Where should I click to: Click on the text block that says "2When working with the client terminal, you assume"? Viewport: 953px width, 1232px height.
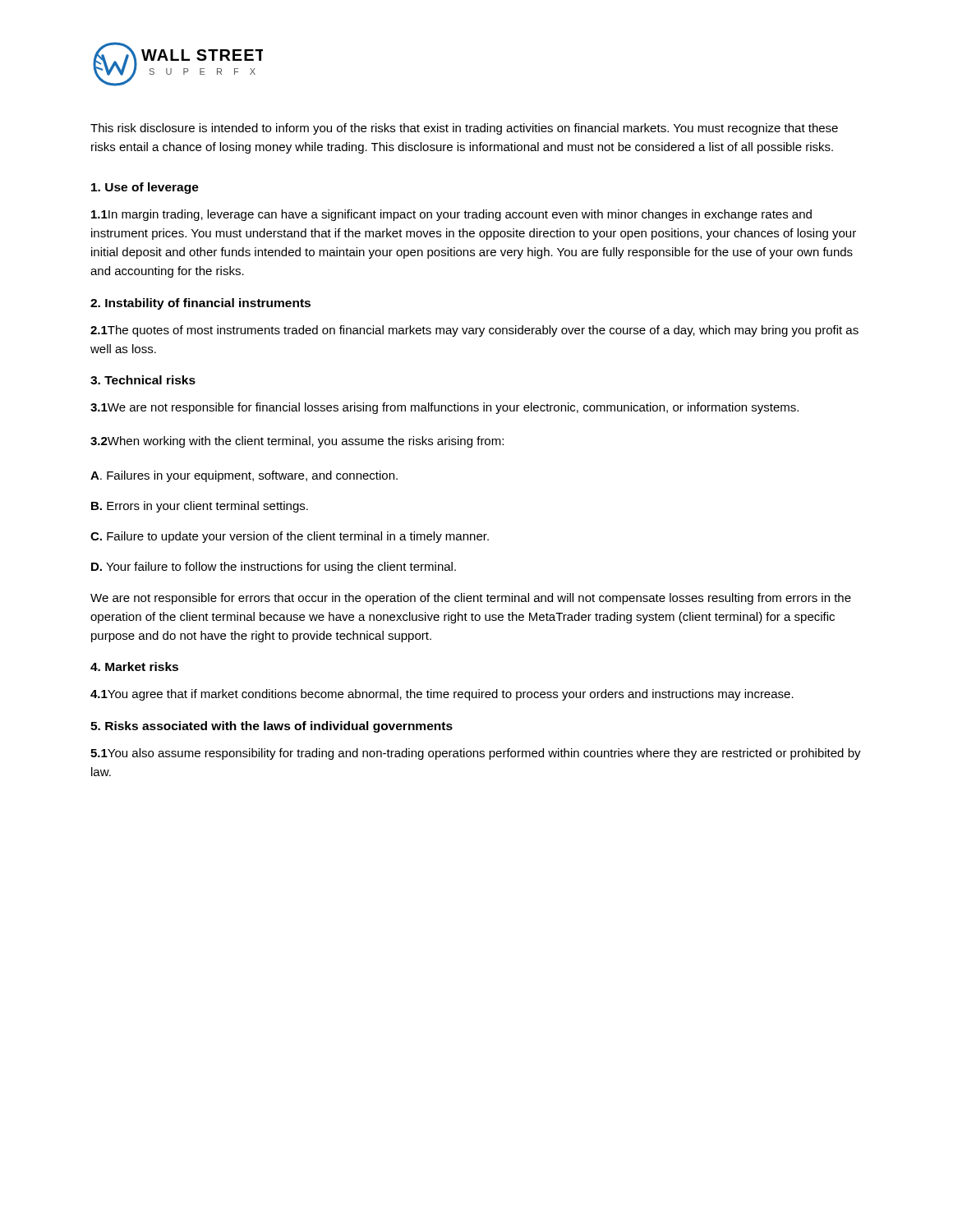click(x=298, y=441)
